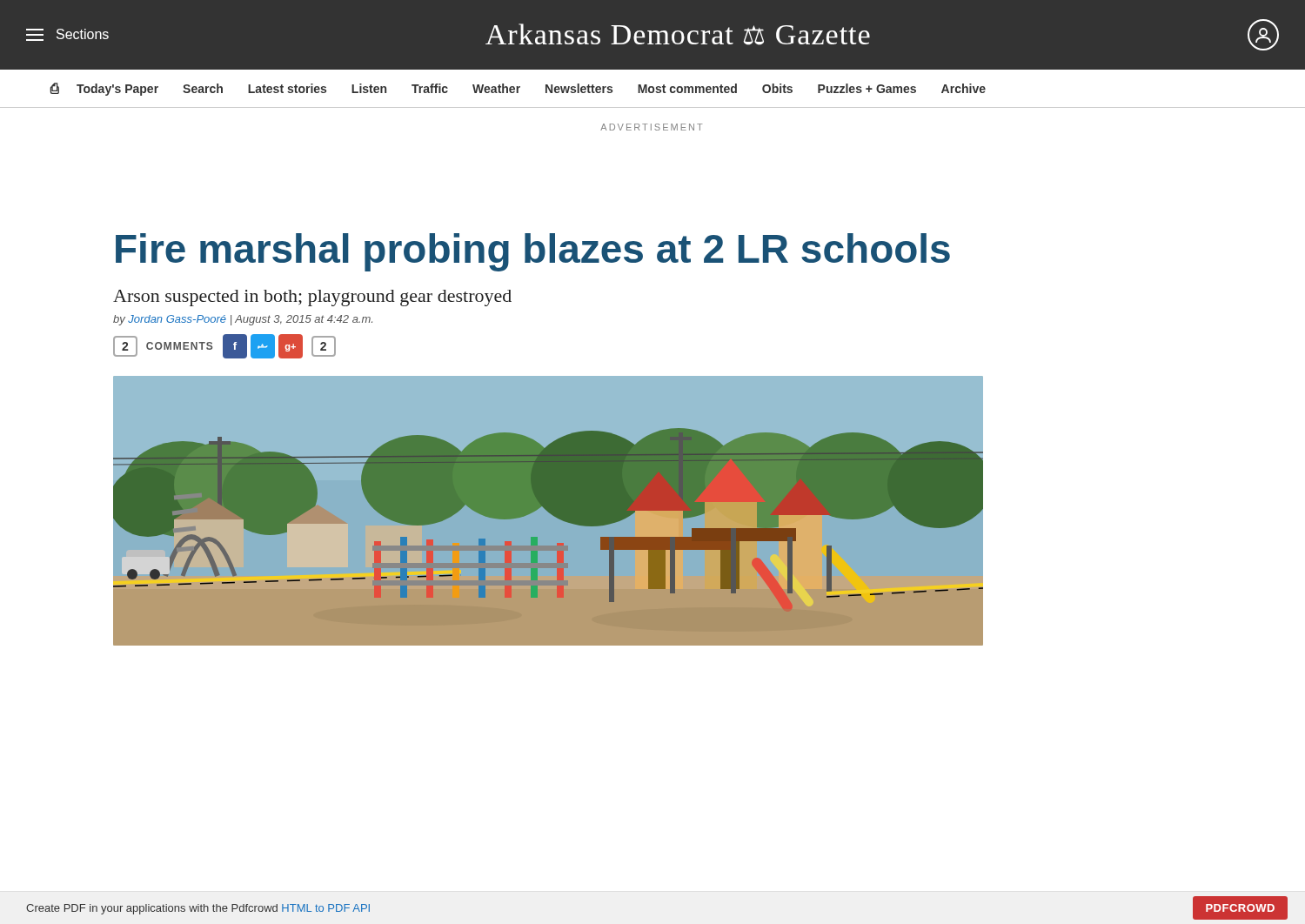
Task: Find the photo
Action: tap(652, 511)
